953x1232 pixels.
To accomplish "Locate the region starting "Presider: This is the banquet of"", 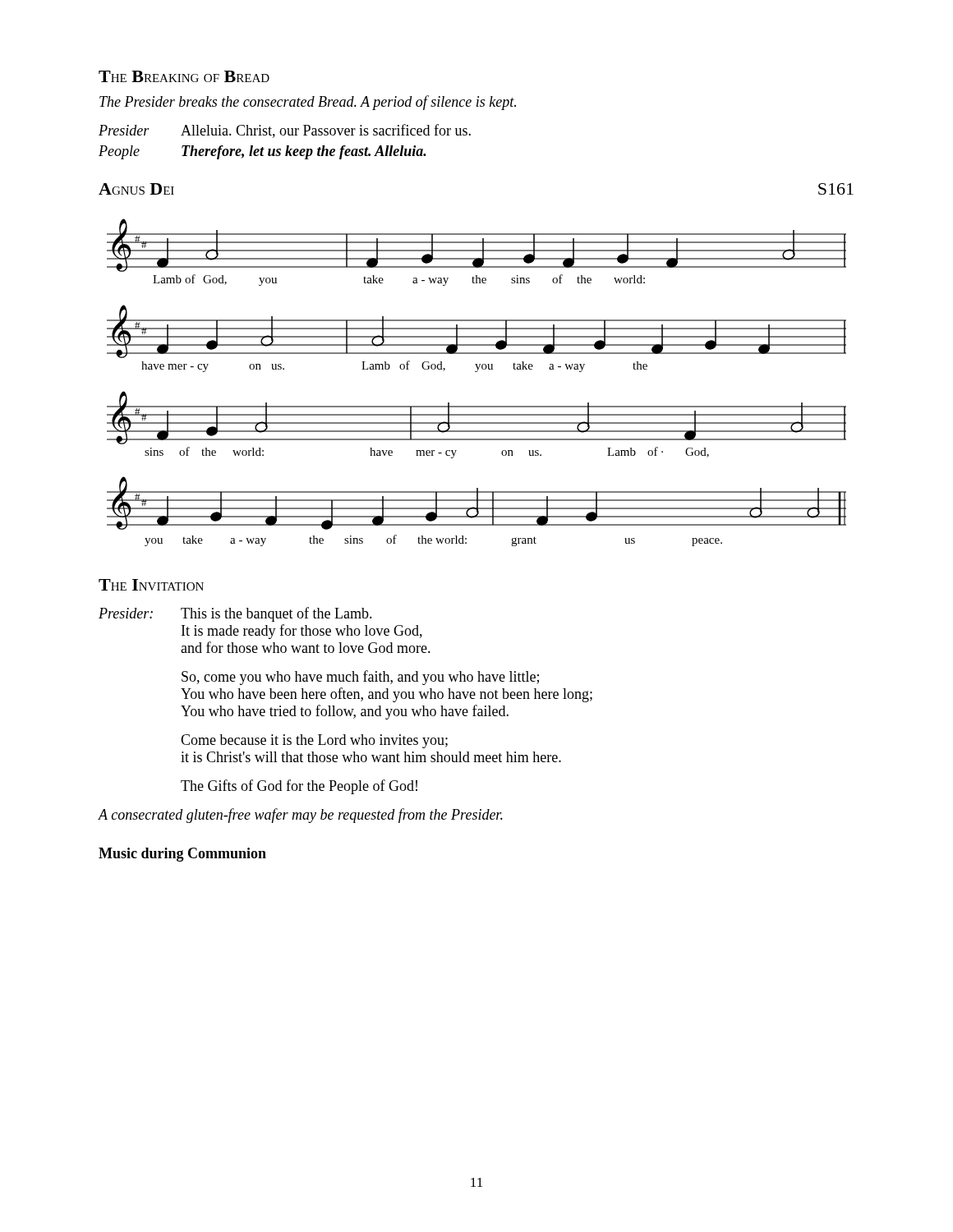I will pyautogui.click(x=476, y=700).
